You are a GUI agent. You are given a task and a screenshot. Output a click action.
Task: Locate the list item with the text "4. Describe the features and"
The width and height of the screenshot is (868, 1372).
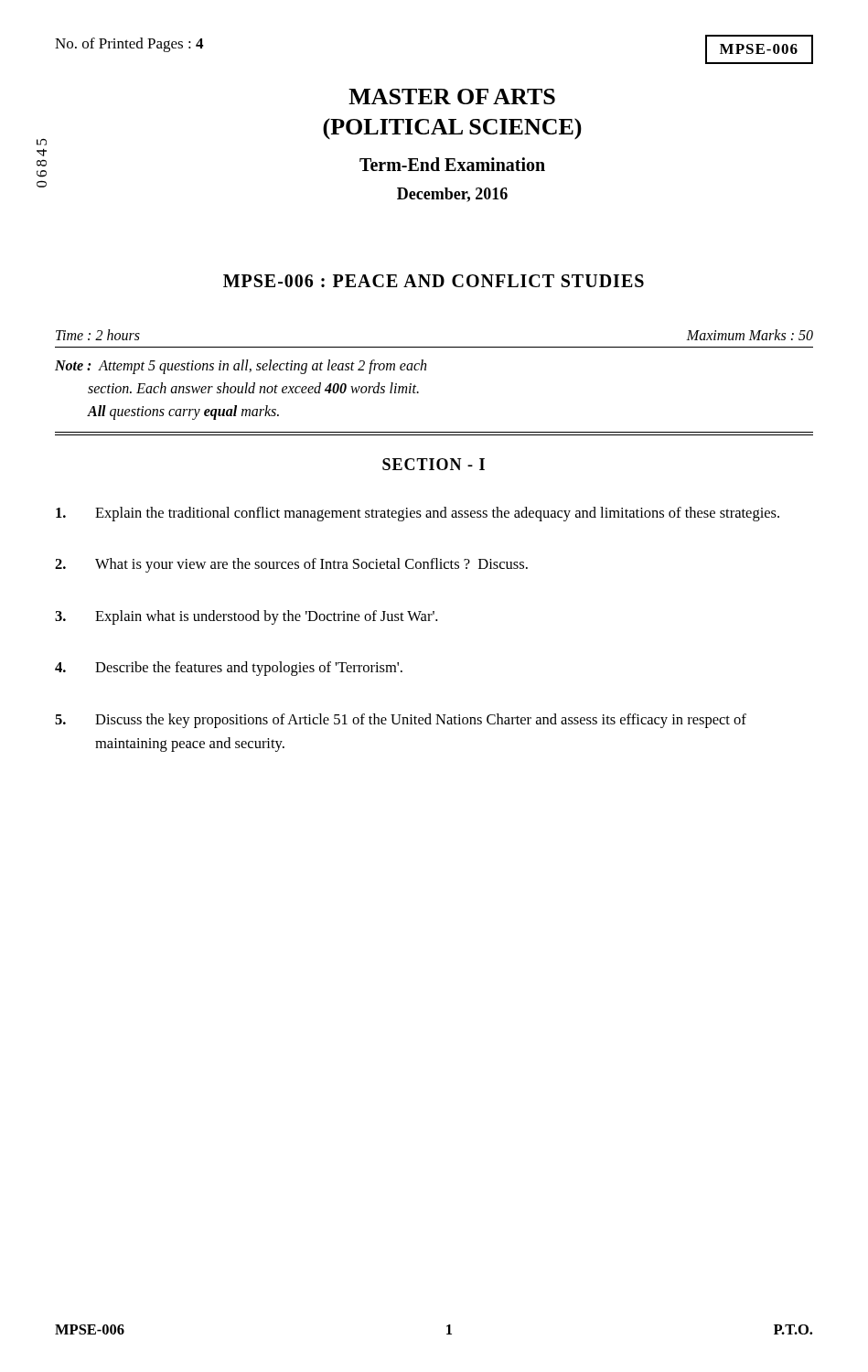tap(229, 669)
